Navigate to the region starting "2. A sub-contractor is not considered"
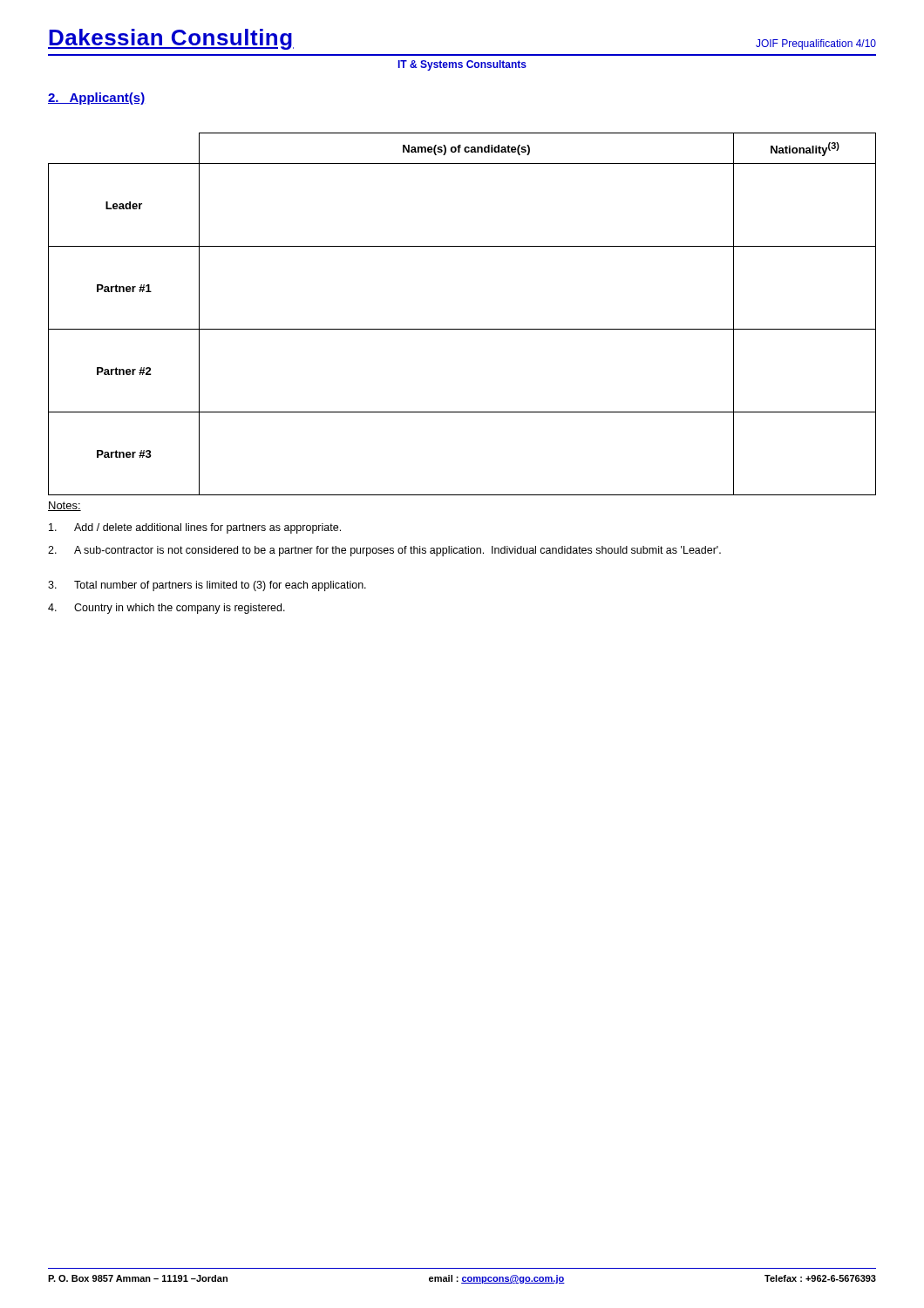Screen dimensions: 1308x924 462,551
